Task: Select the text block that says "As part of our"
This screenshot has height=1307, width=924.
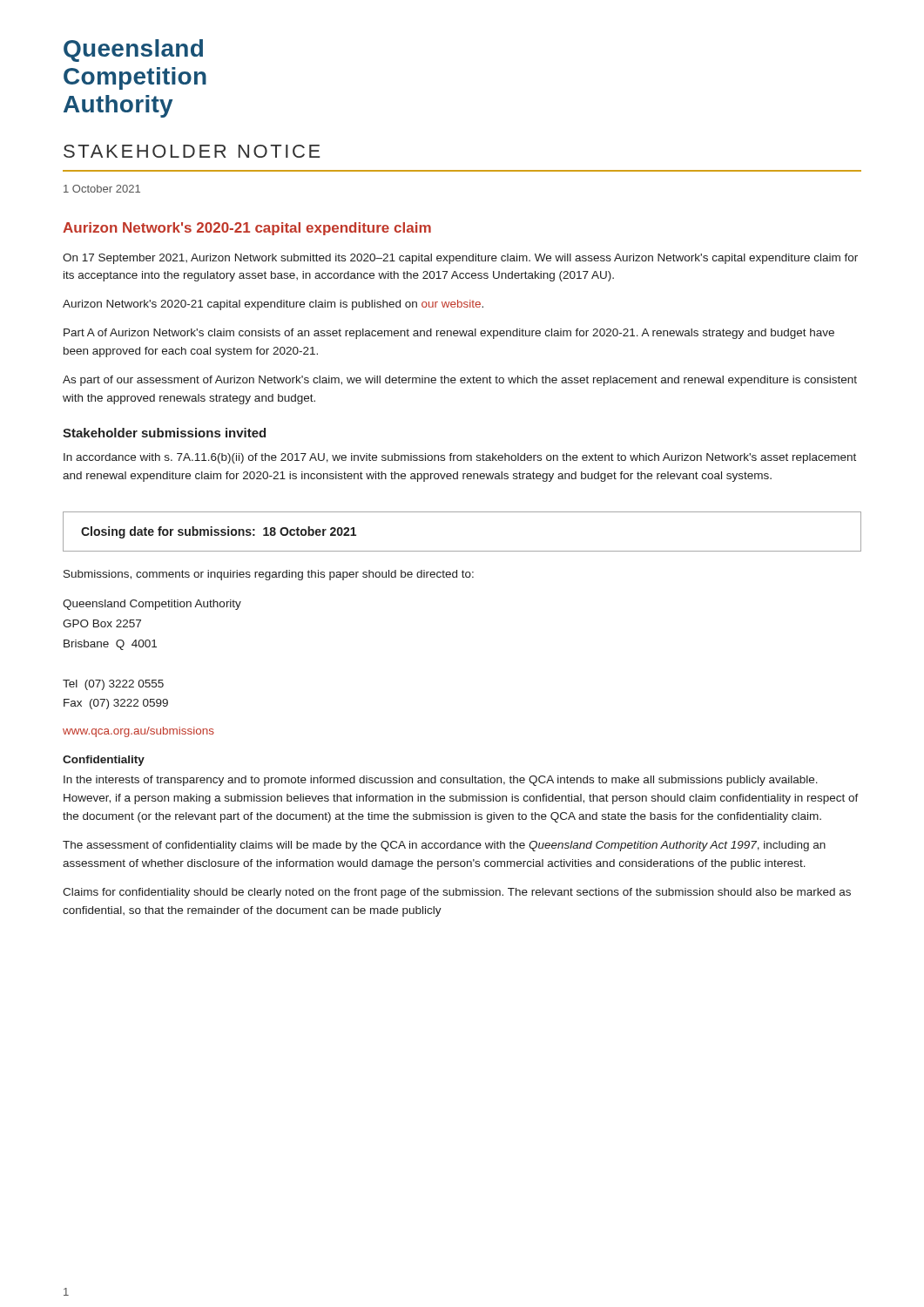Action: (x=460, y=389)
